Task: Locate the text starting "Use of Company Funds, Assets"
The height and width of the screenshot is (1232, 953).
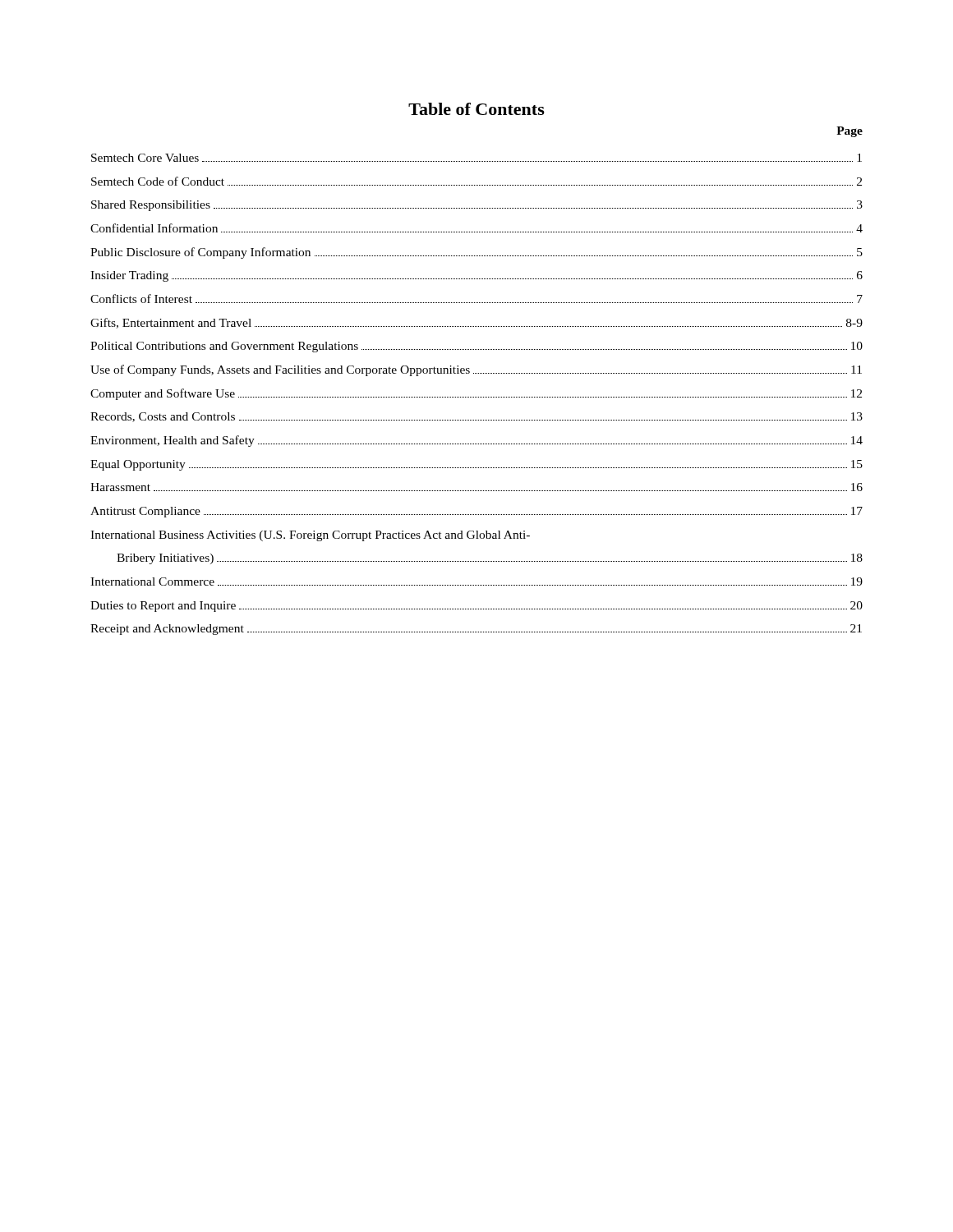Action: pos(476,370)
